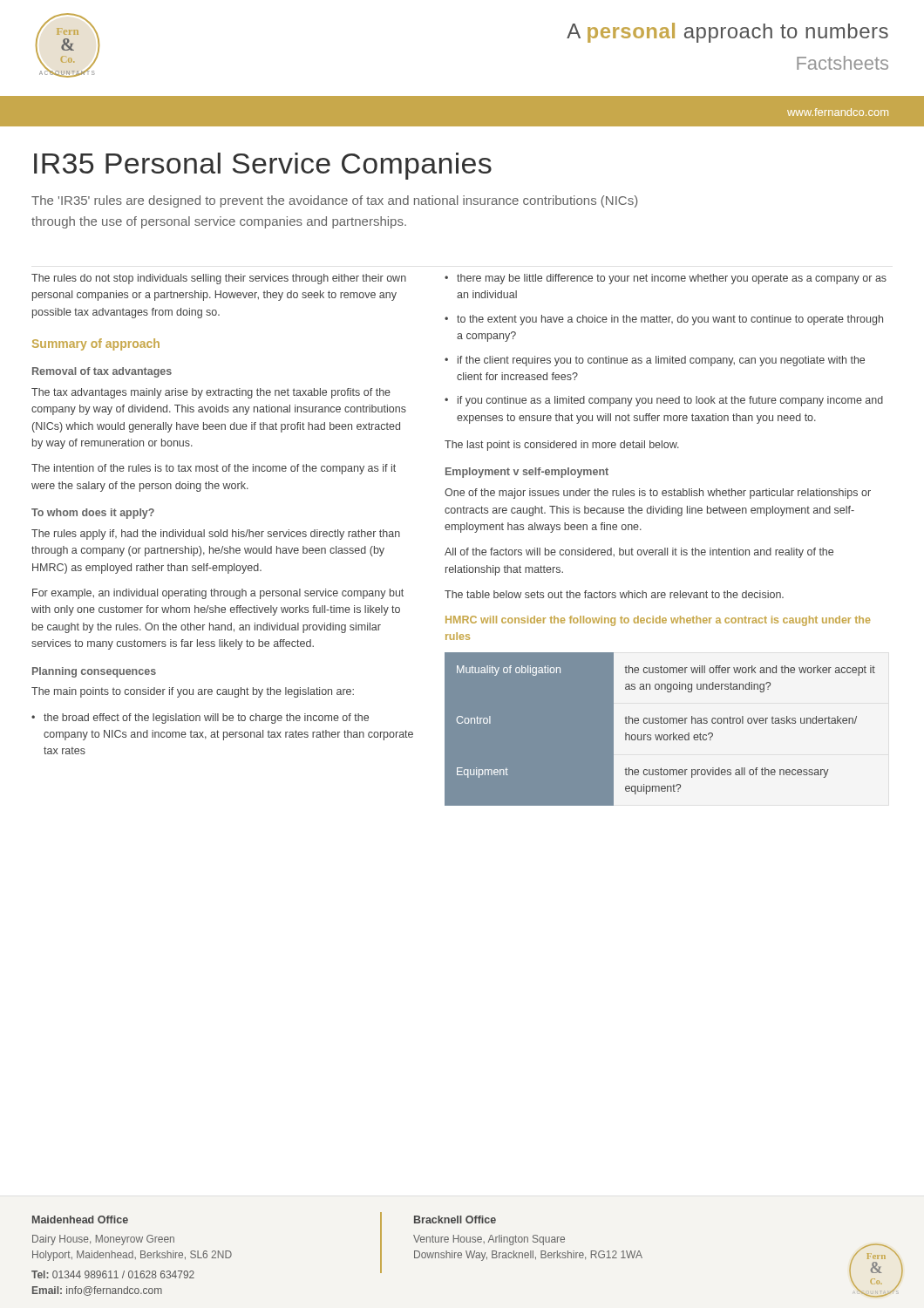Screen dimensions: 1308x924
Task: Locate the block starting "to the extent you have a"
Action: (670, 327)
